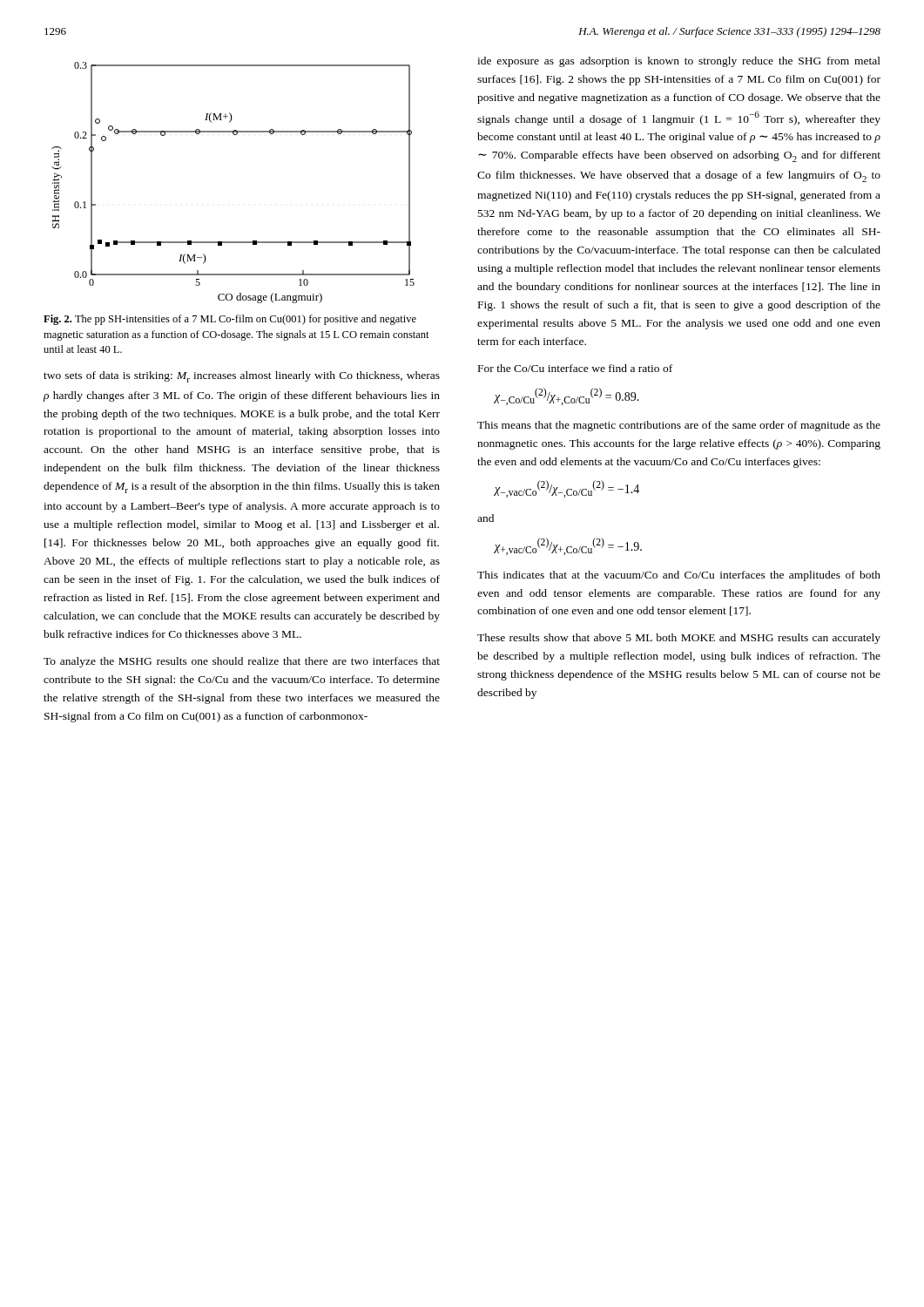The height and width of the screenshot is (1307, 924).
Task: Find the block on this page that starts "These results show that above 5 ML"
Action: pos(679,665)
